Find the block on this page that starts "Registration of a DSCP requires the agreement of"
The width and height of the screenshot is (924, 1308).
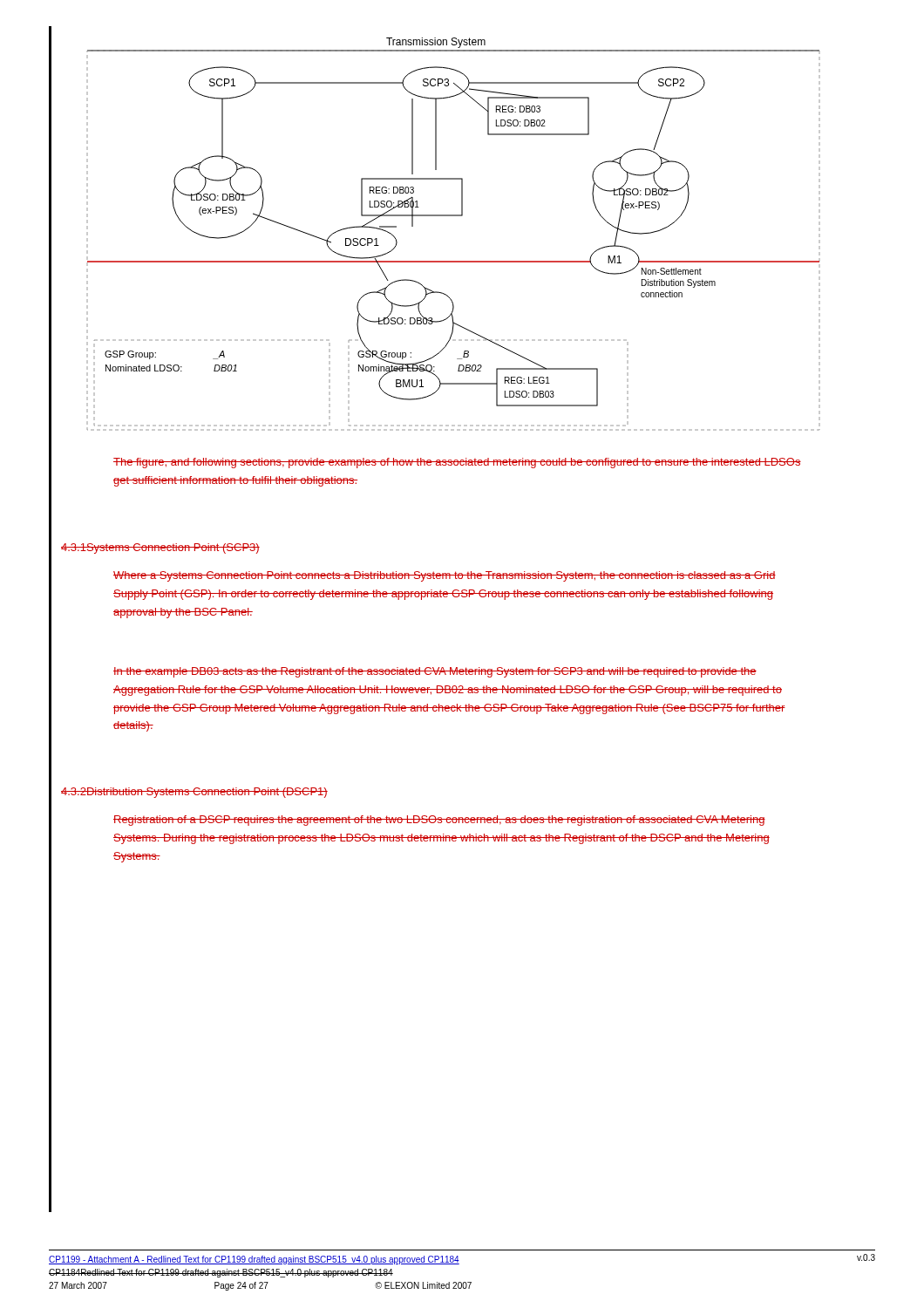pyautogui.click(x=441, y=837)
